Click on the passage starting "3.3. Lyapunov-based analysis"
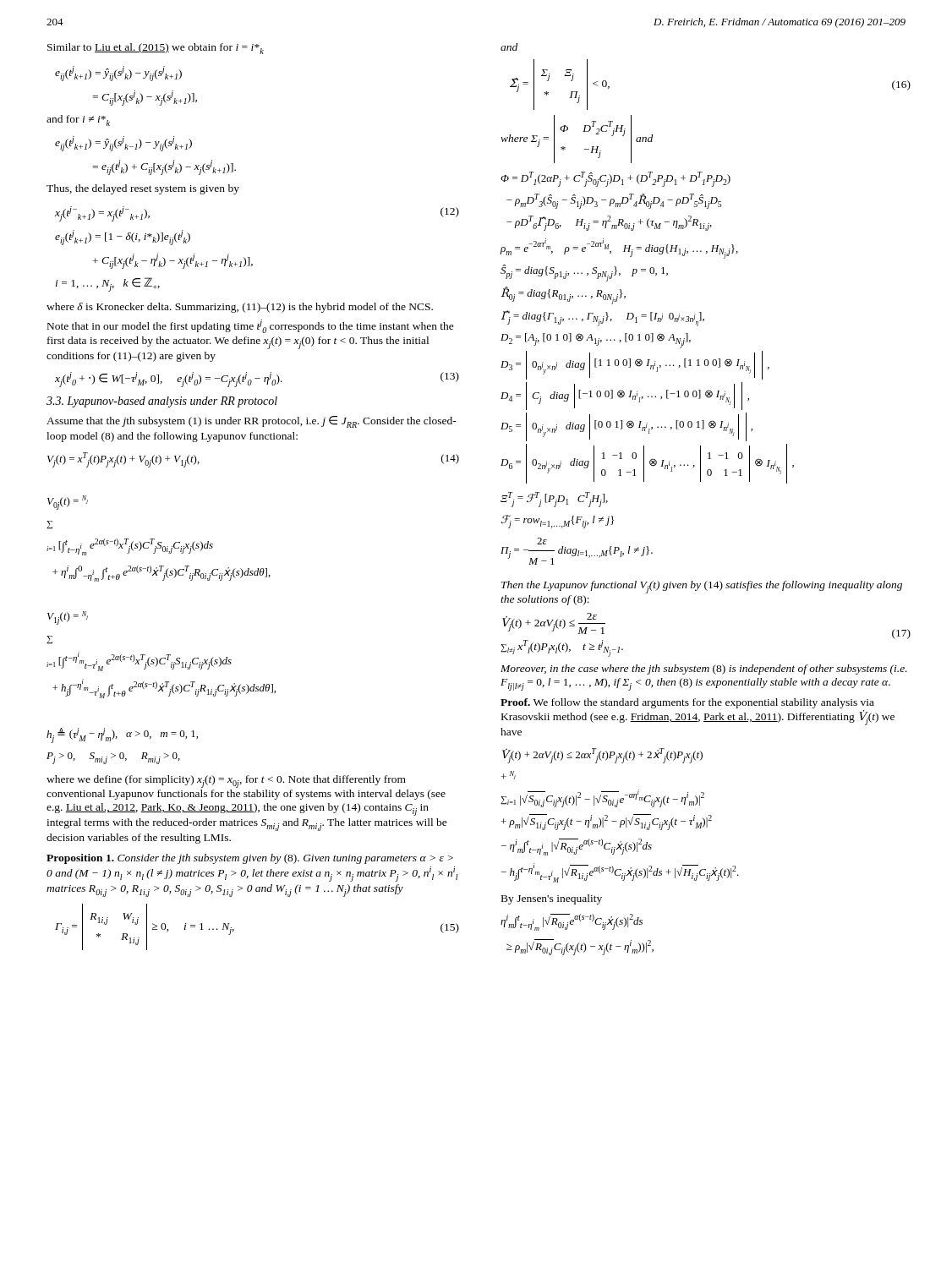 (162, 401)
